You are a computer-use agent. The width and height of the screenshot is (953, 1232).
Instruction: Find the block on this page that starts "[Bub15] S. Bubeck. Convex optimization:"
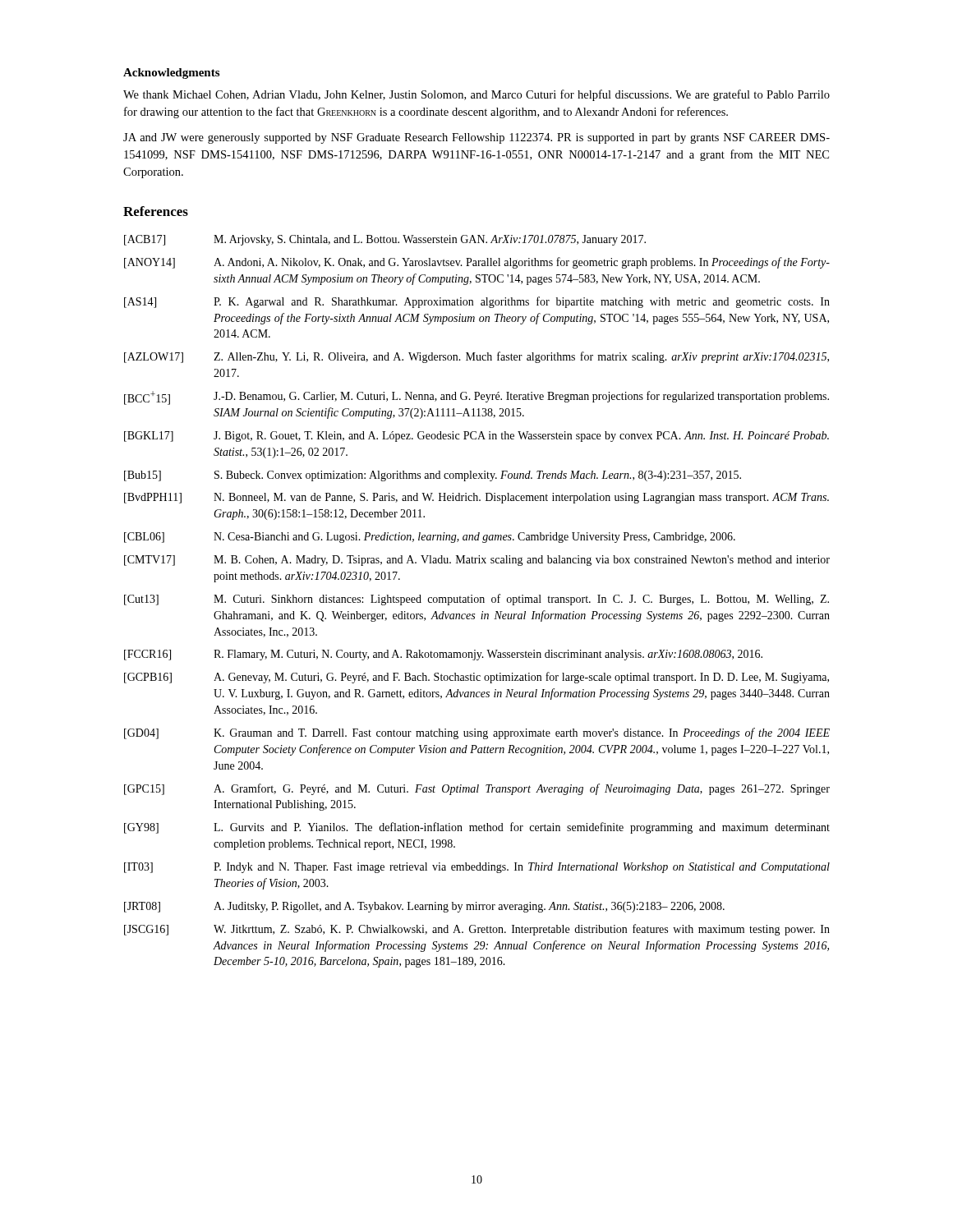(476, 475)
